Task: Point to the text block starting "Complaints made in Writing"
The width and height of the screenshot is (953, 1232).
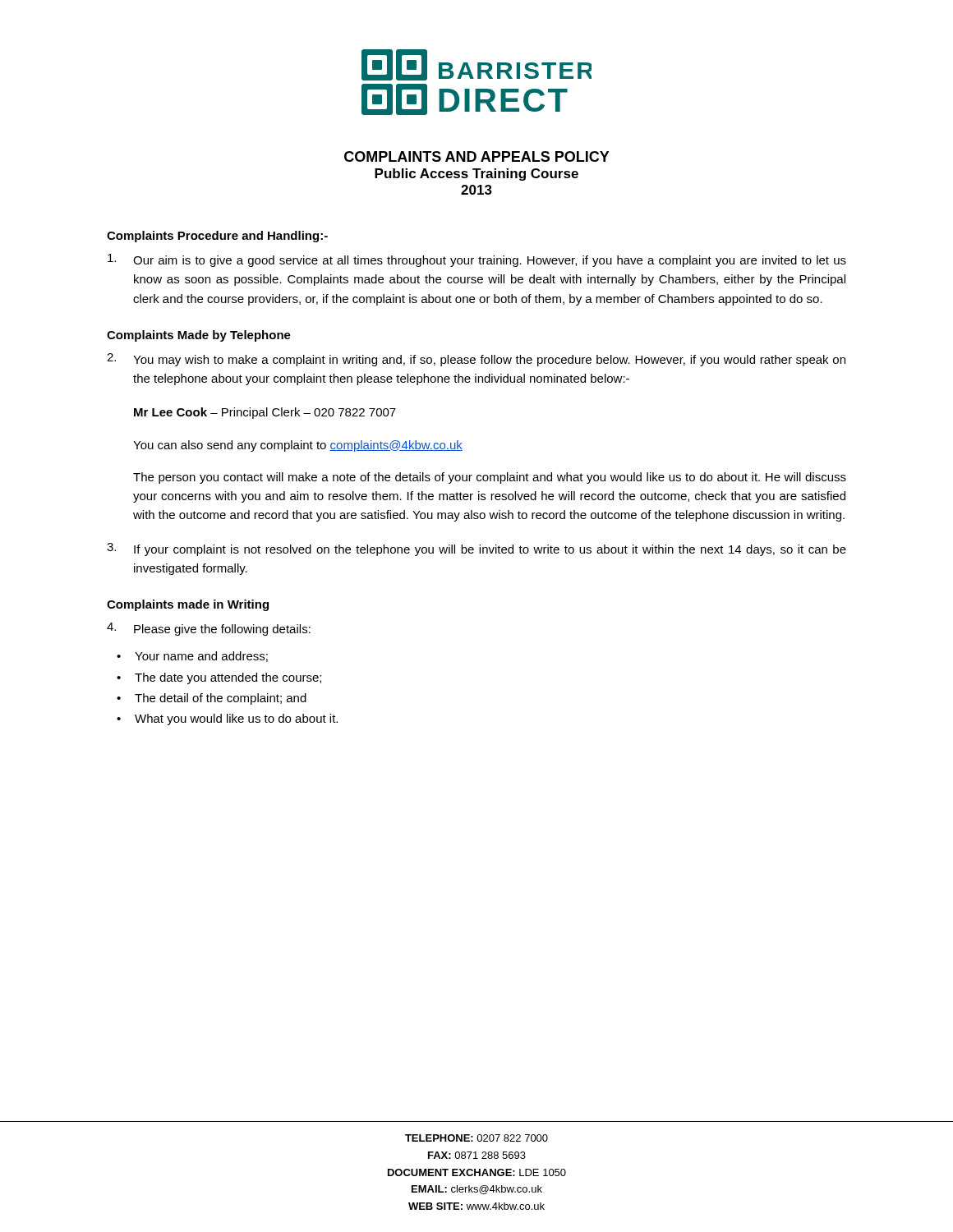Action: [188, 604]
